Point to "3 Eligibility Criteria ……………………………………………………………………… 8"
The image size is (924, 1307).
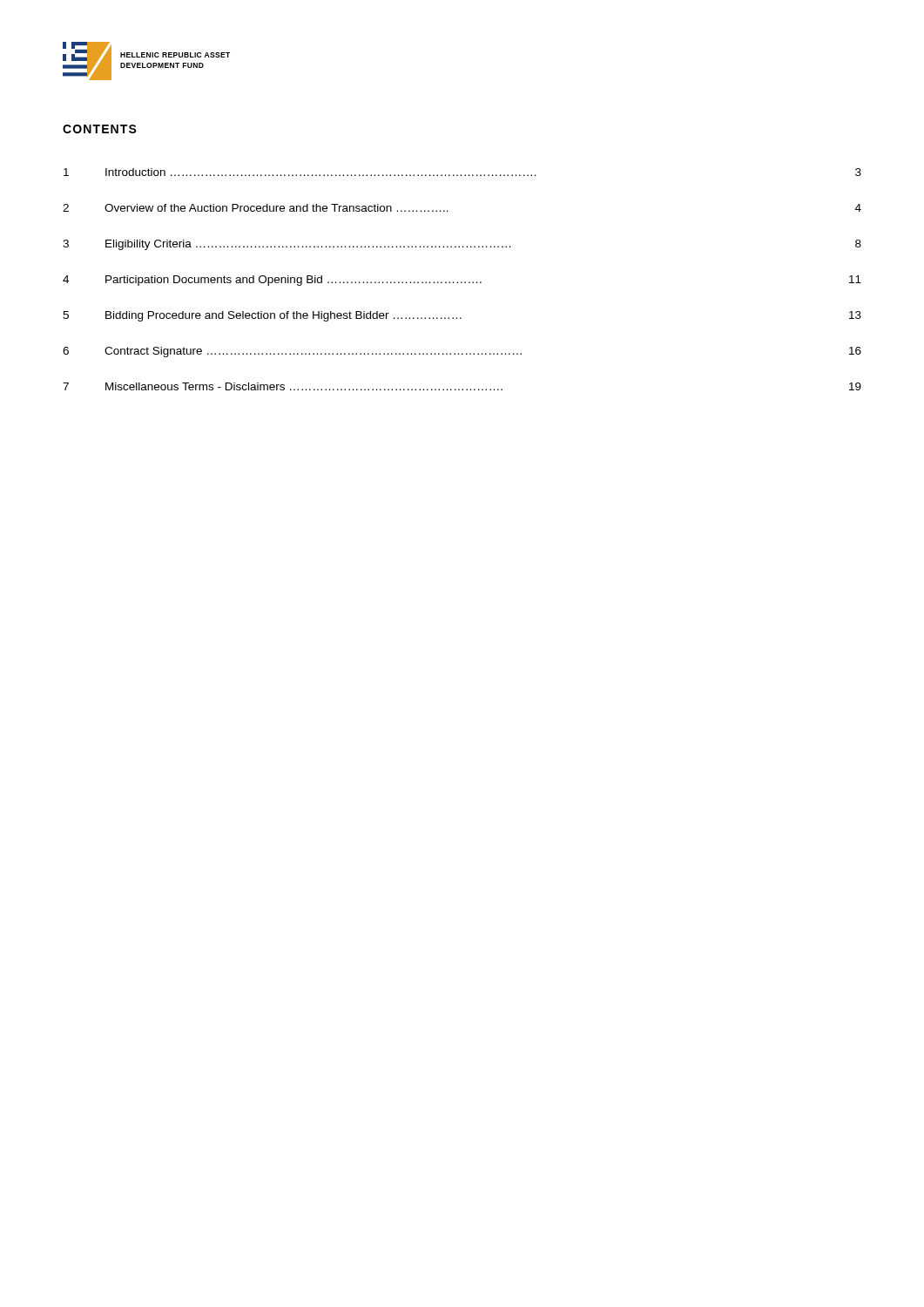(462, 243)
